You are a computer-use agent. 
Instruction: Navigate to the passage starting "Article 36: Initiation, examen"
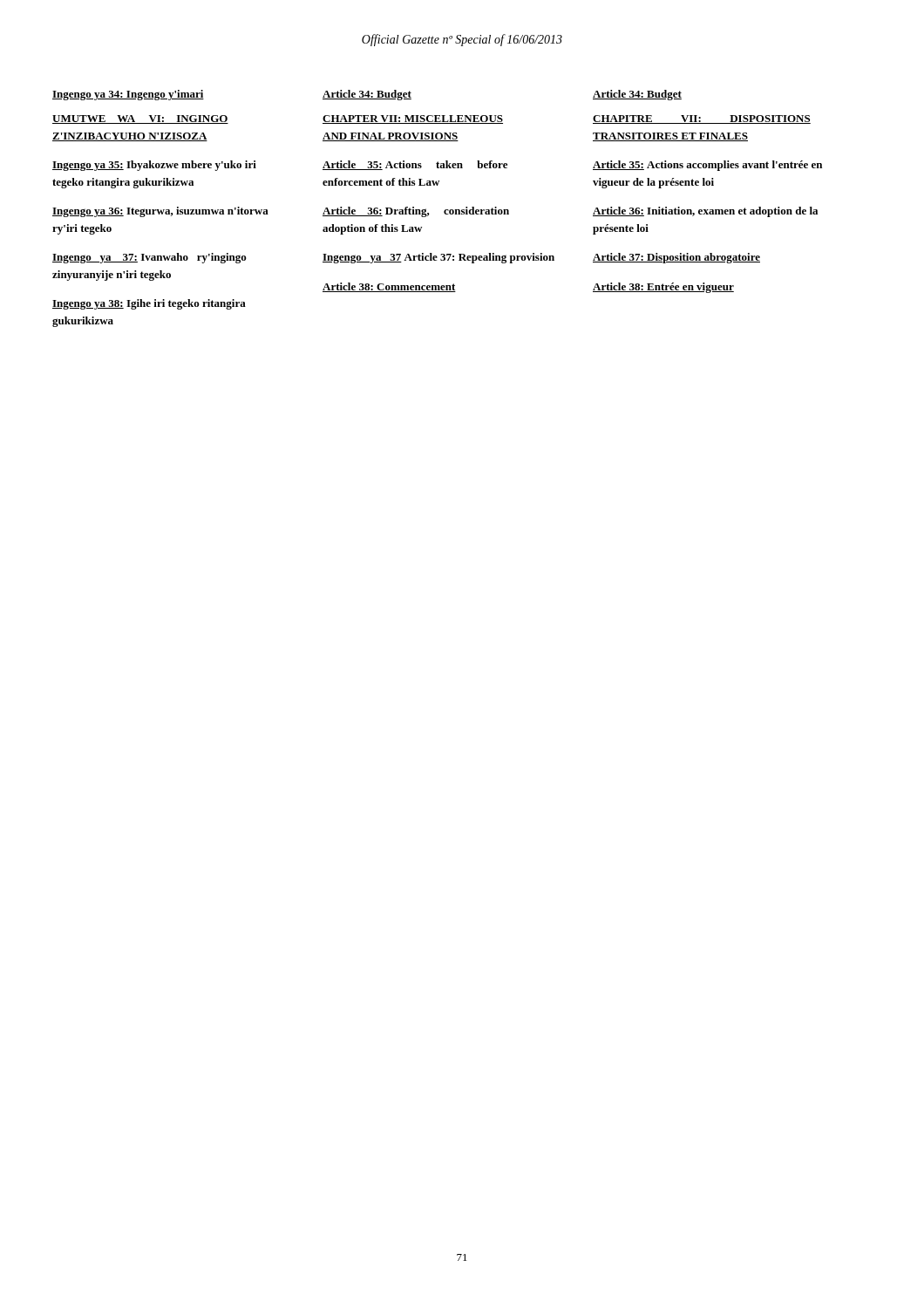(x=705, y=219)
